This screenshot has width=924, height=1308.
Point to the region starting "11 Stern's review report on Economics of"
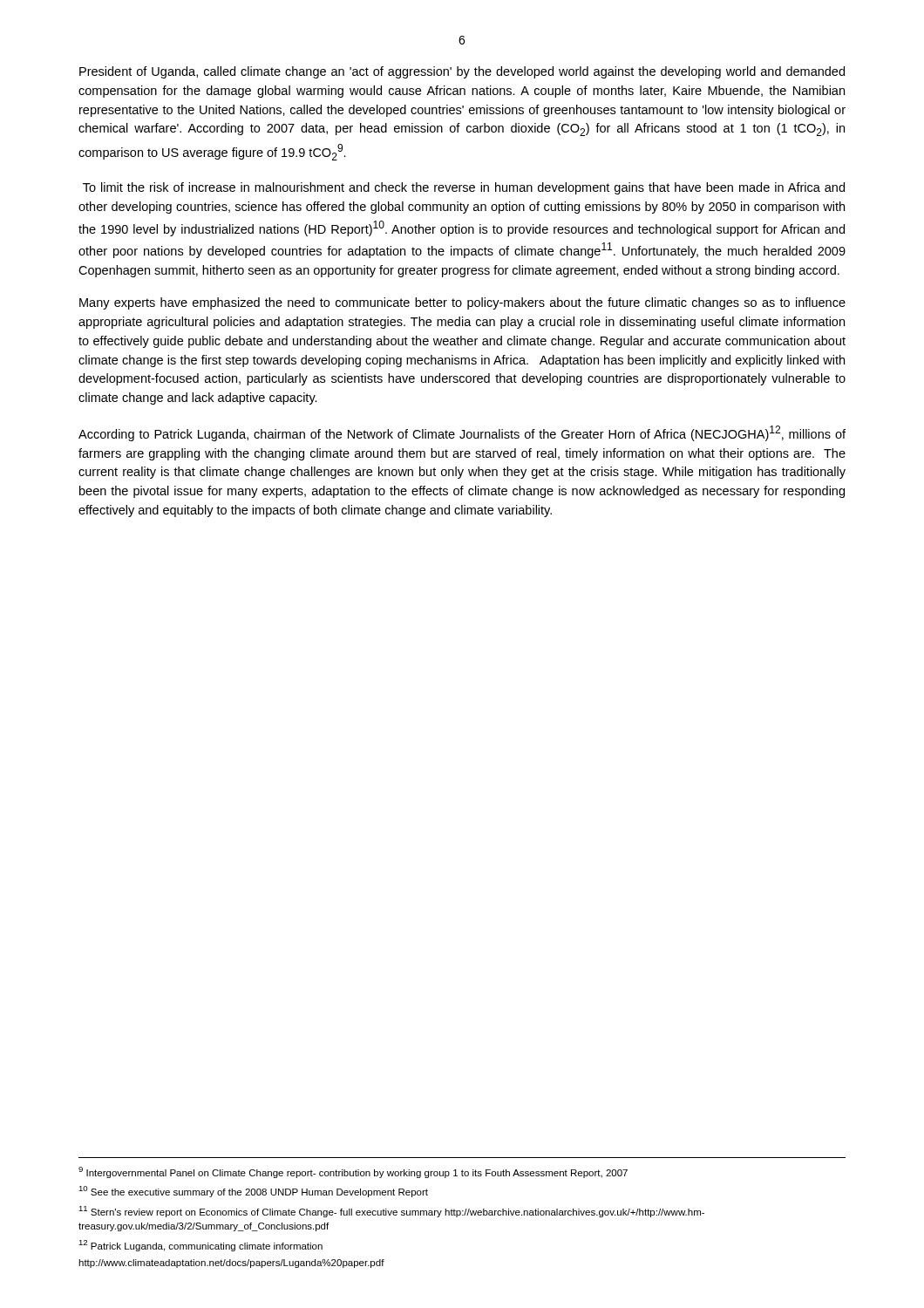point(392,1217)
